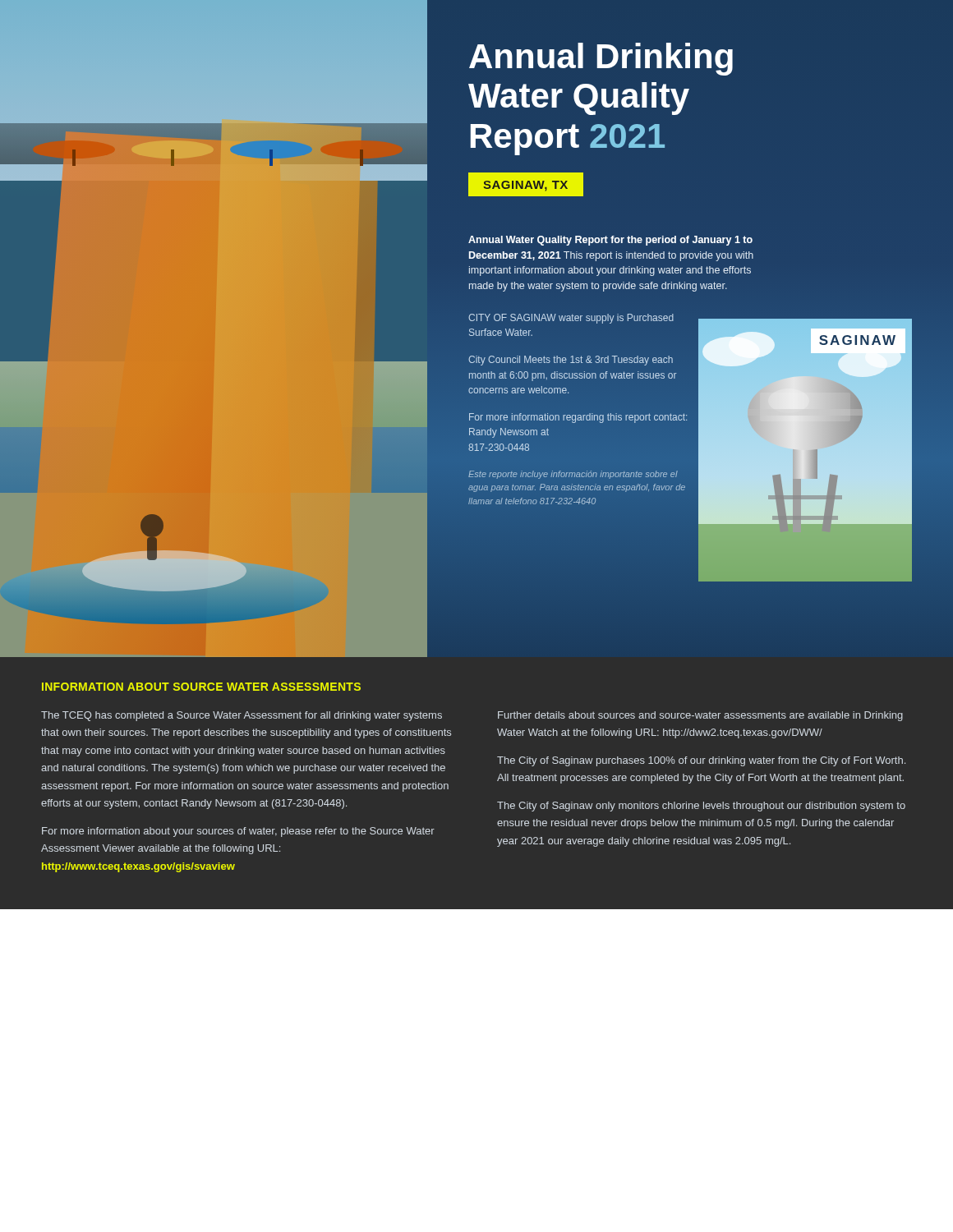Locate the text that says "SAGINAW, TX"
Image resolution: width=953 pixels, height=1232 pixels.
point(526,184)
